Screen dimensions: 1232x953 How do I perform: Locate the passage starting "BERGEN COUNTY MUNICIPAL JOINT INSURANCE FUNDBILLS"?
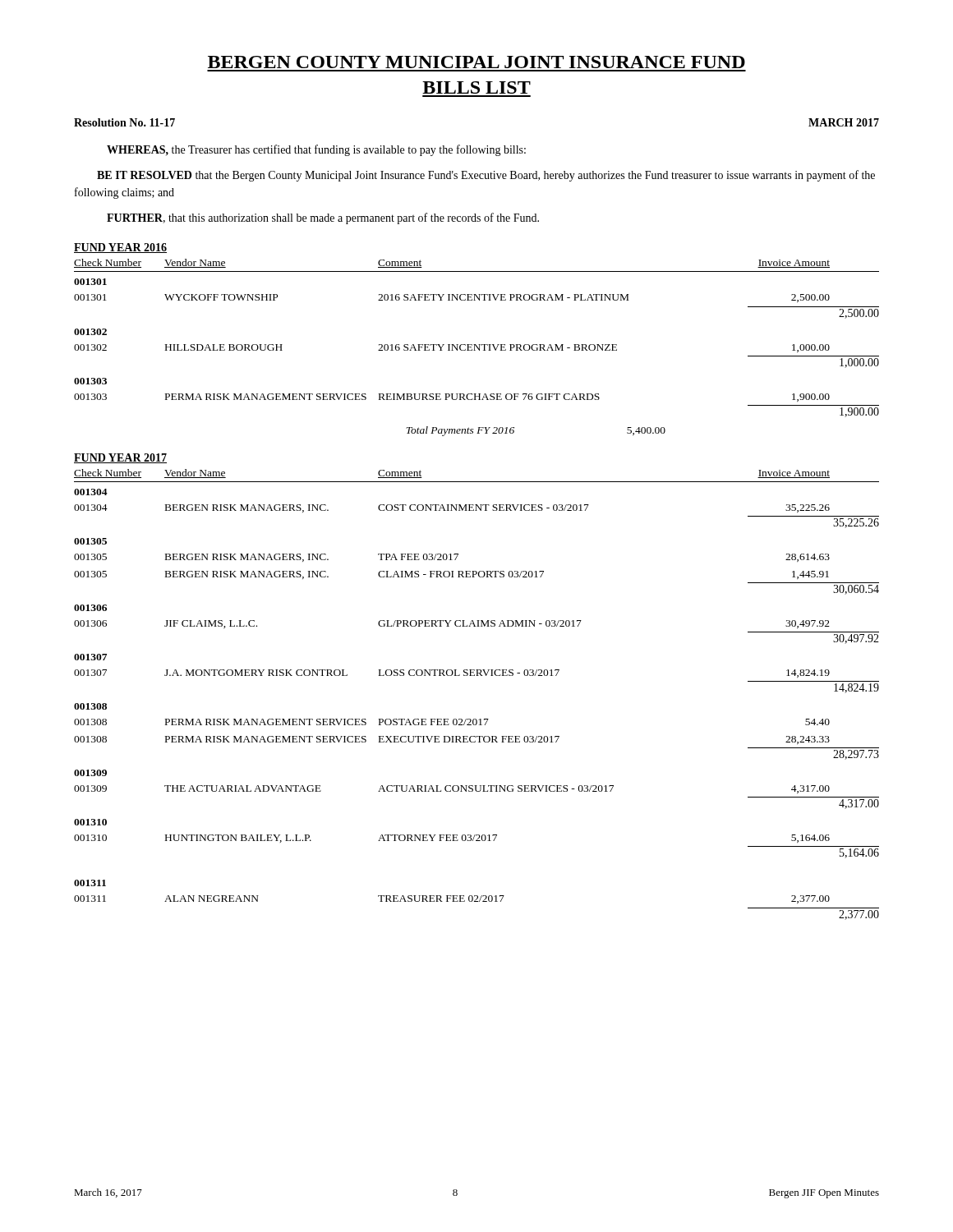pos(476,75)
